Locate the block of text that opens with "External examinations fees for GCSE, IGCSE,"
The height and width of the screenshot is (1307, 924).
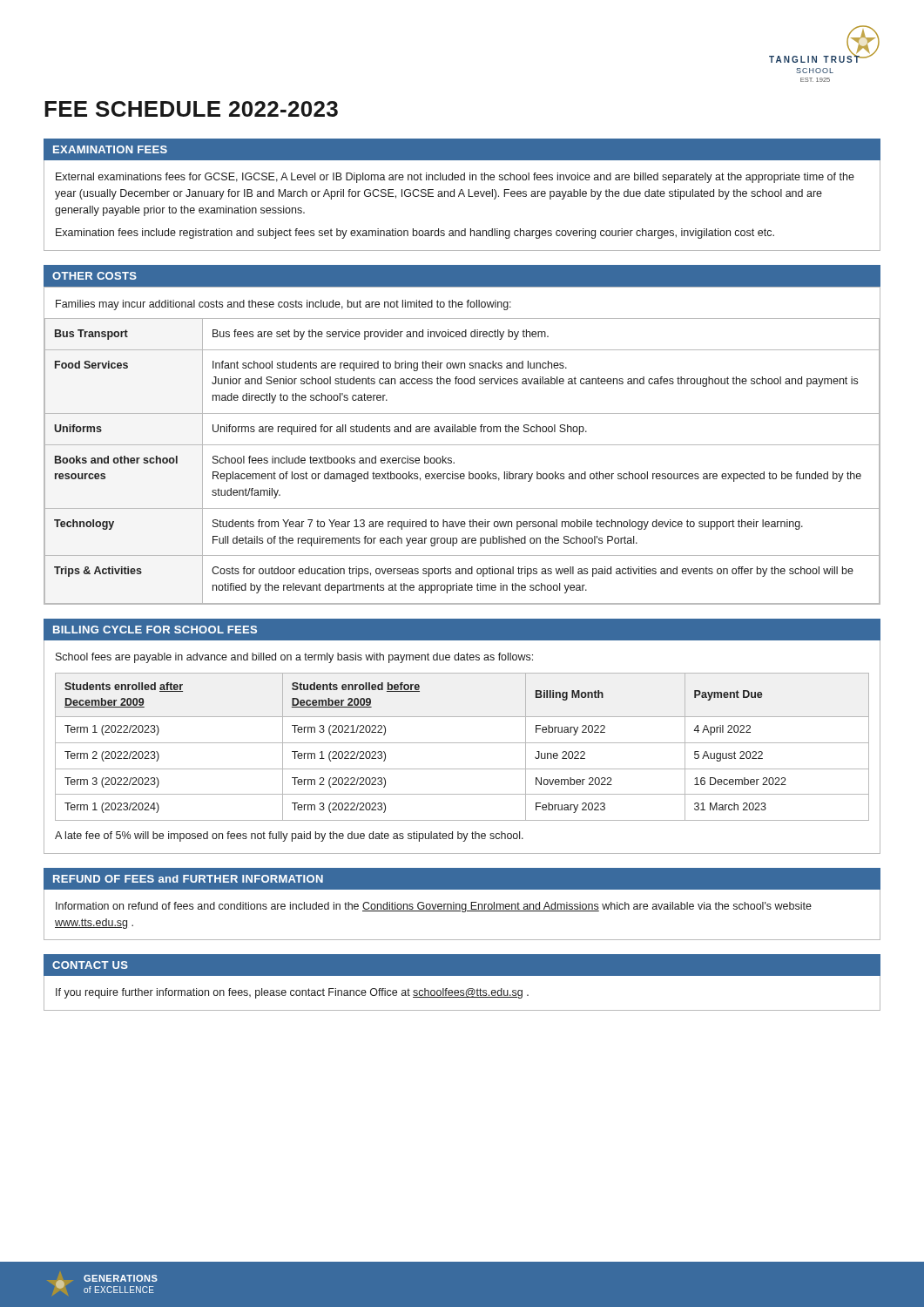coord(455,193)
